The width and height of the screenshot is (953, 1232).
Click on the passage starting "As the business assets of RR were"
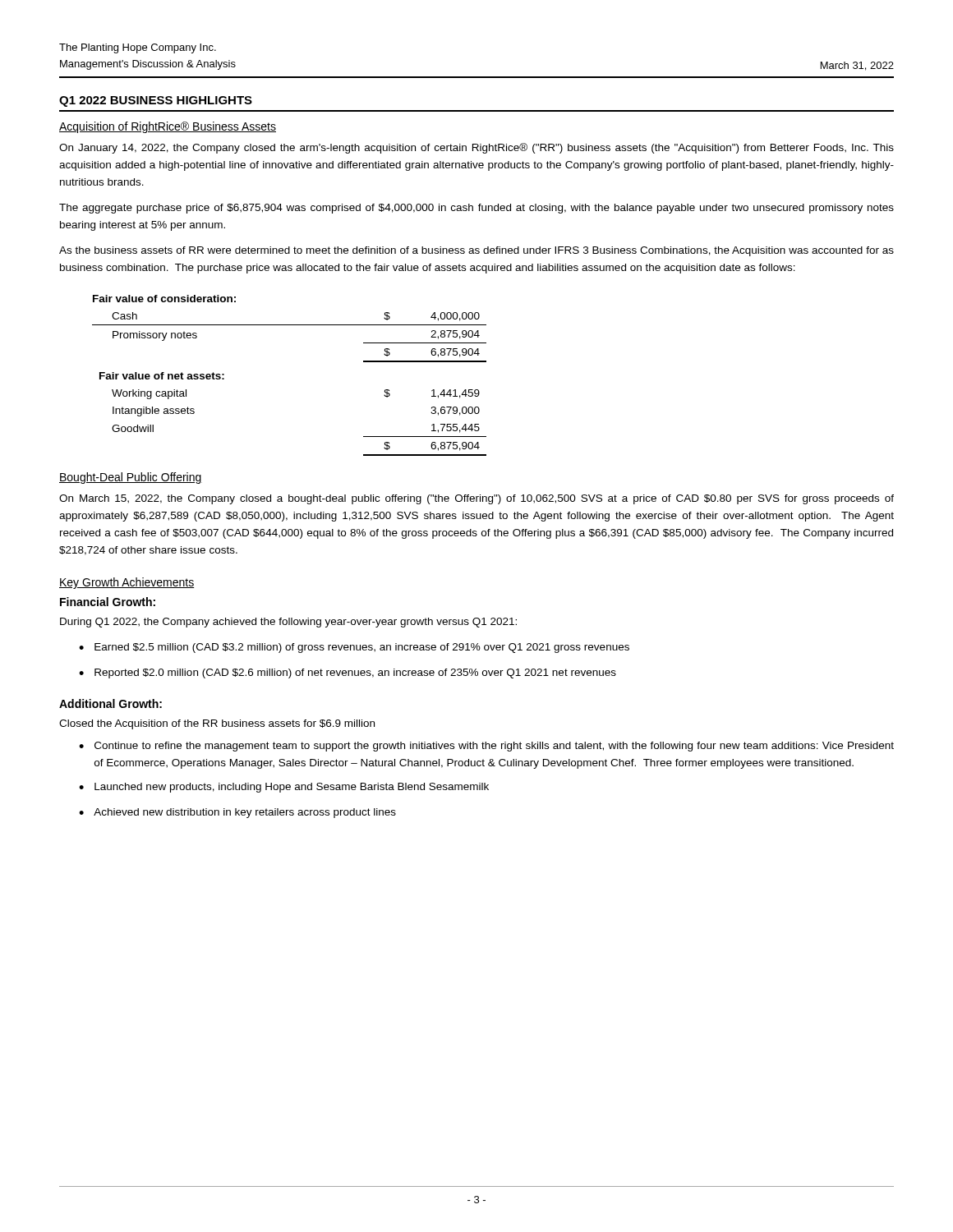tap(476, 258)
